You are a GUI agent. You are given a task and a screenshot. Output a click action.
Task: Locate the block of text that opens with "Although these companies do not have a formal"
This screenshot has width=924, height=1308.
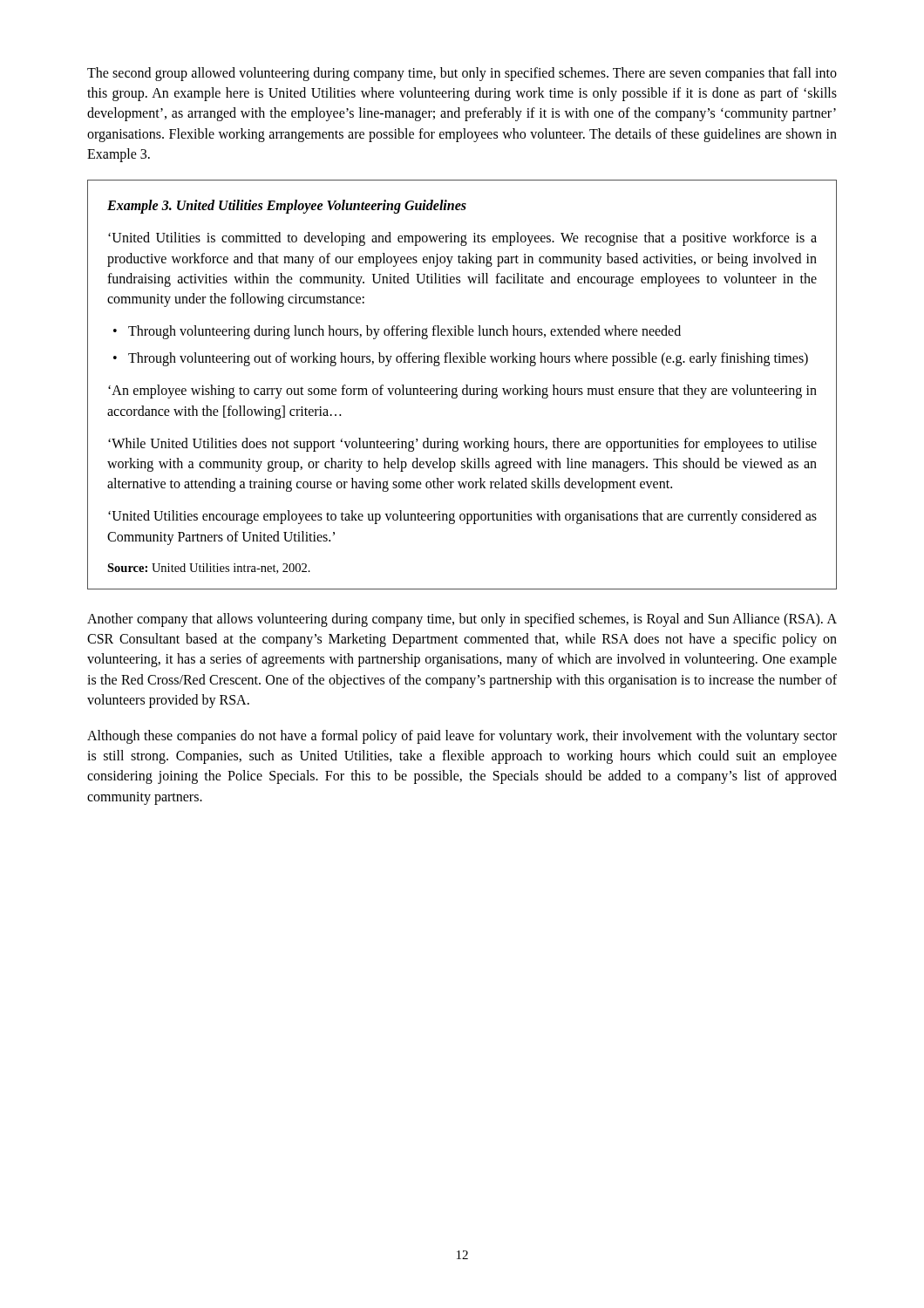[462, 766]
